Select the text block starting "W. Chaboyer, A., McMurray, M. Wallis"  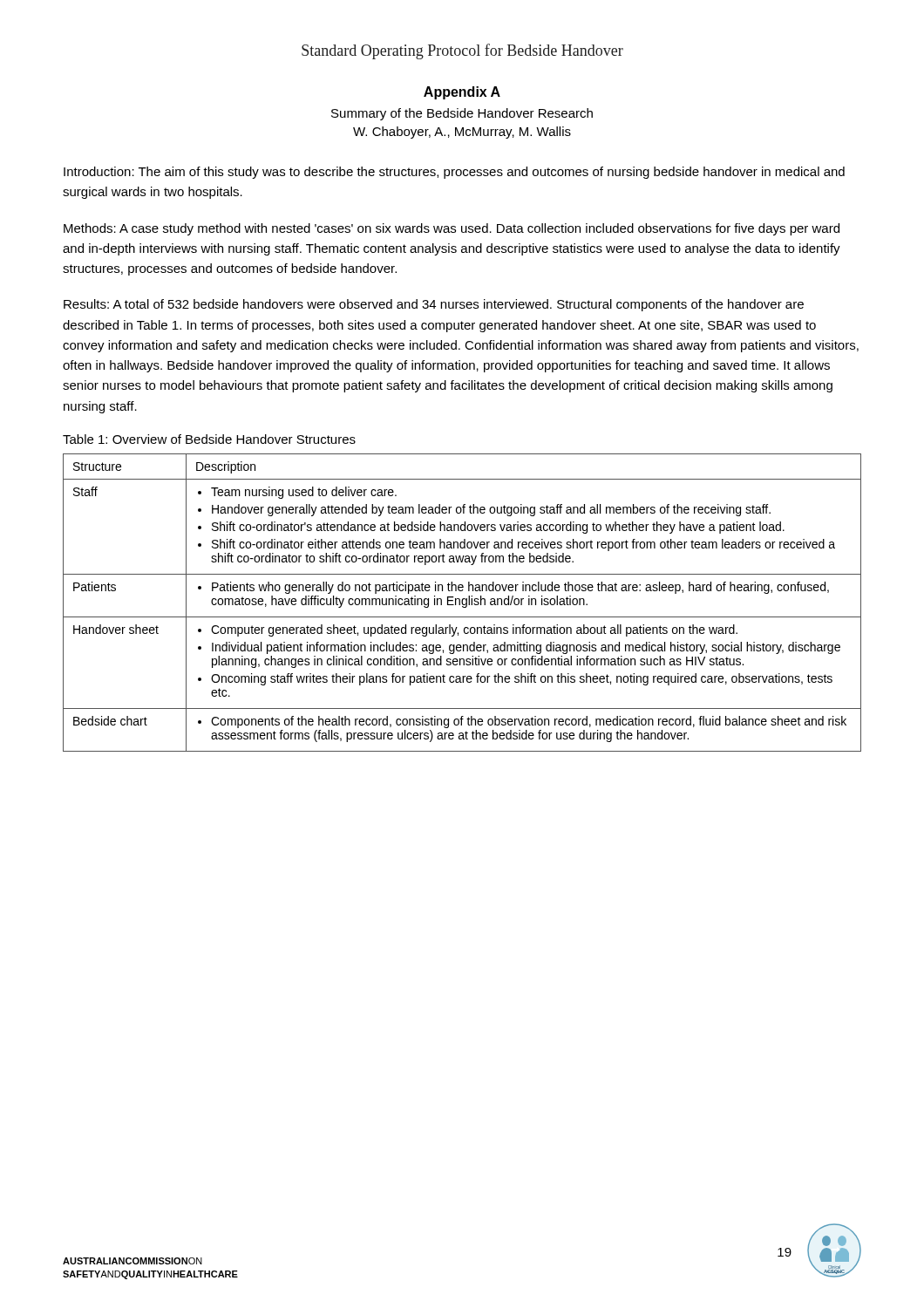pos(462,131)
